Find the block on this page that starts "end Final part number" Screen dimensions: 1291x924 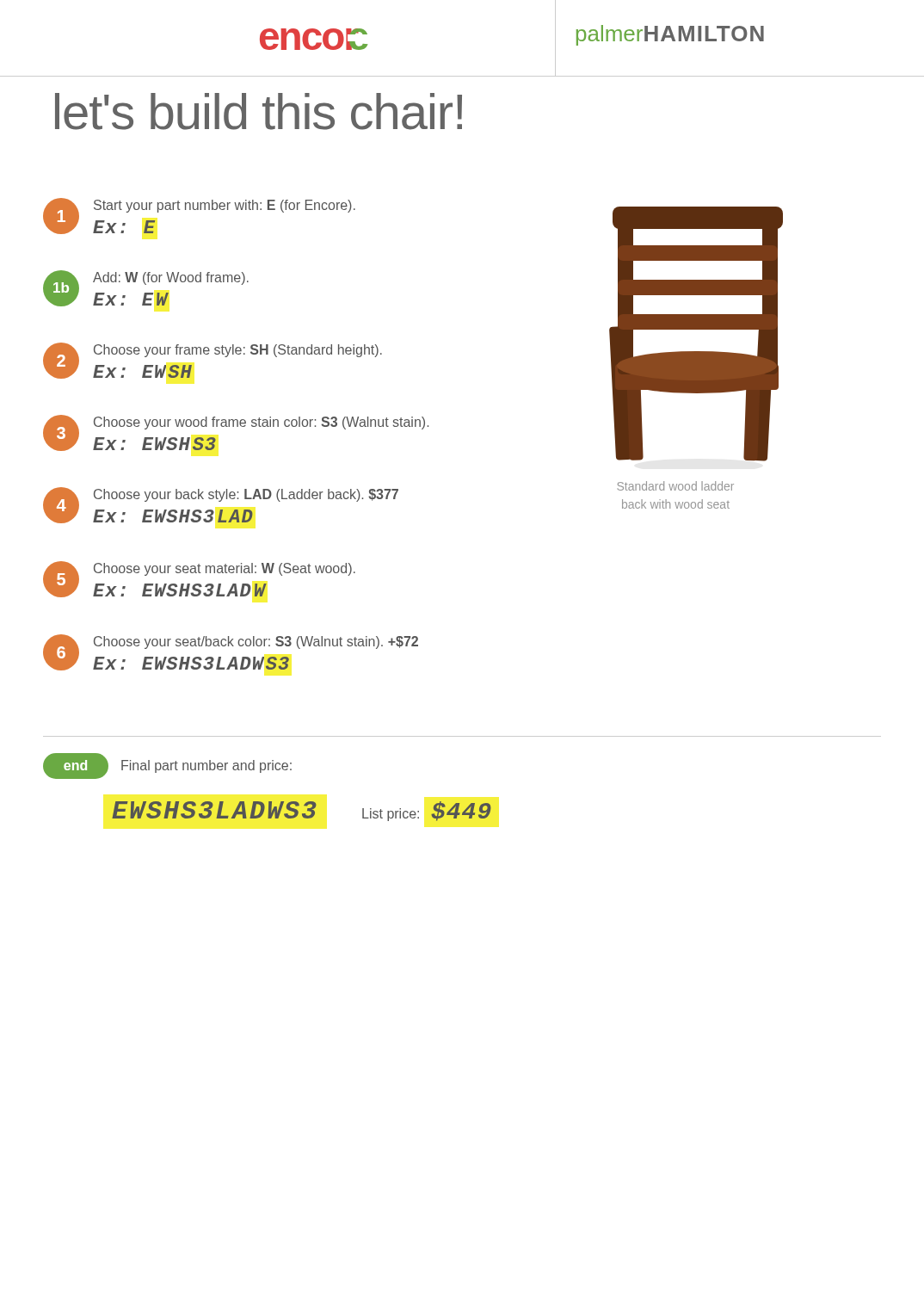pos(167,766)
